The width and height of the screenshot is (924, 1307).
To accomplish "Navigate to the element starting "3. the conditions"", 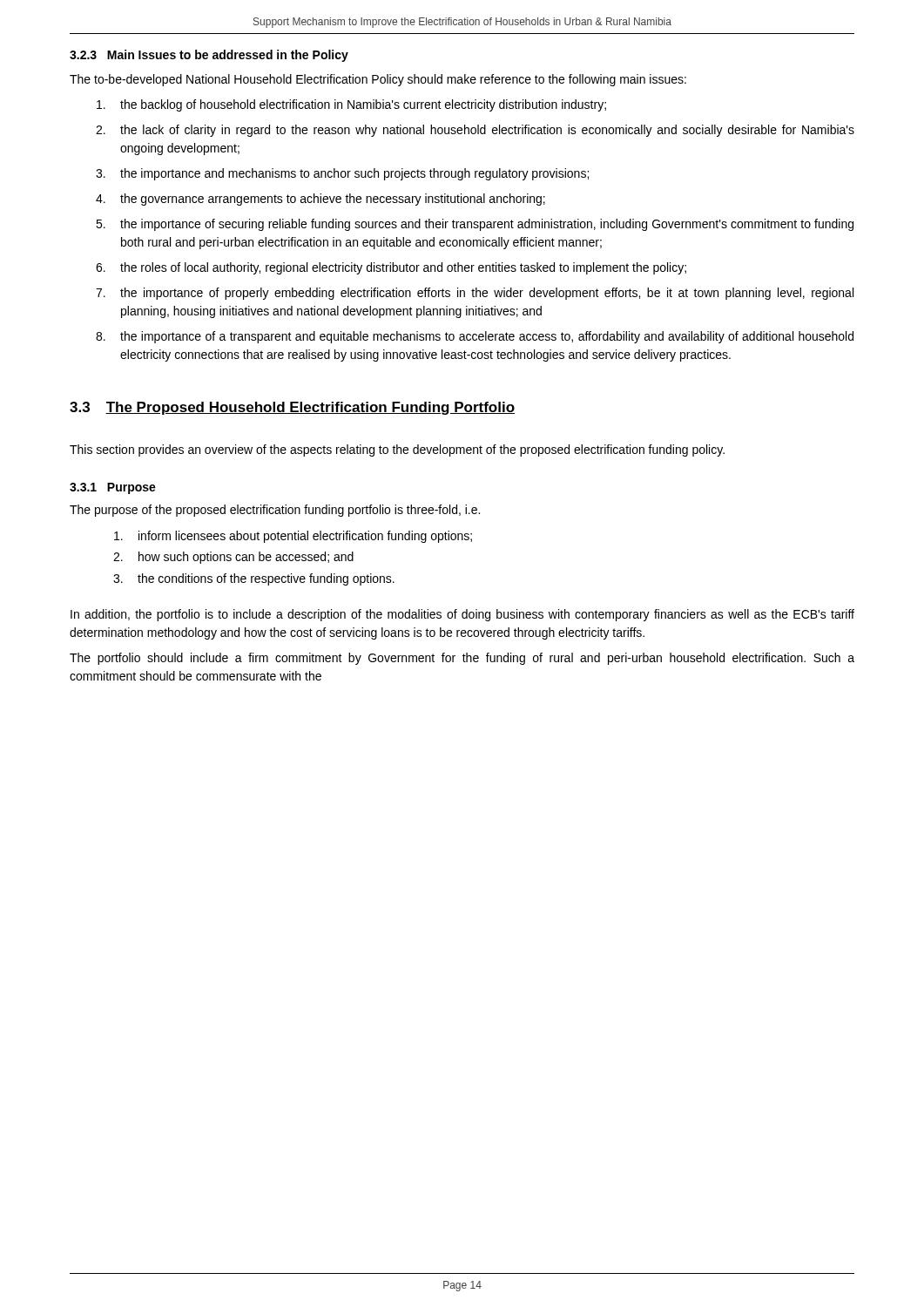I will click(x=254, y=579).
